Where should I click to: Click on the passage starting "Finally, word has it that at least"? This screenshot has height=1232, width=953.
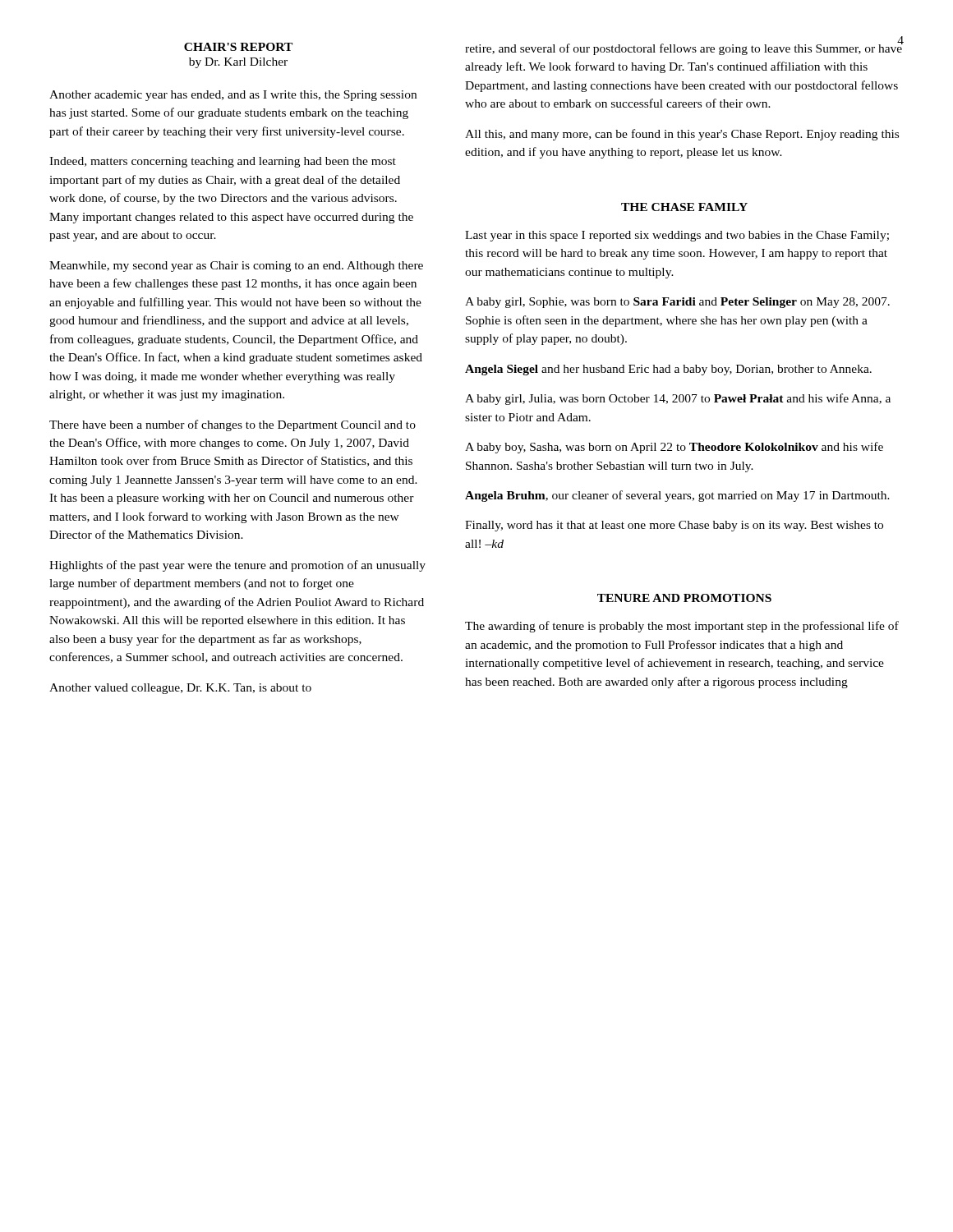click(674, 534)
